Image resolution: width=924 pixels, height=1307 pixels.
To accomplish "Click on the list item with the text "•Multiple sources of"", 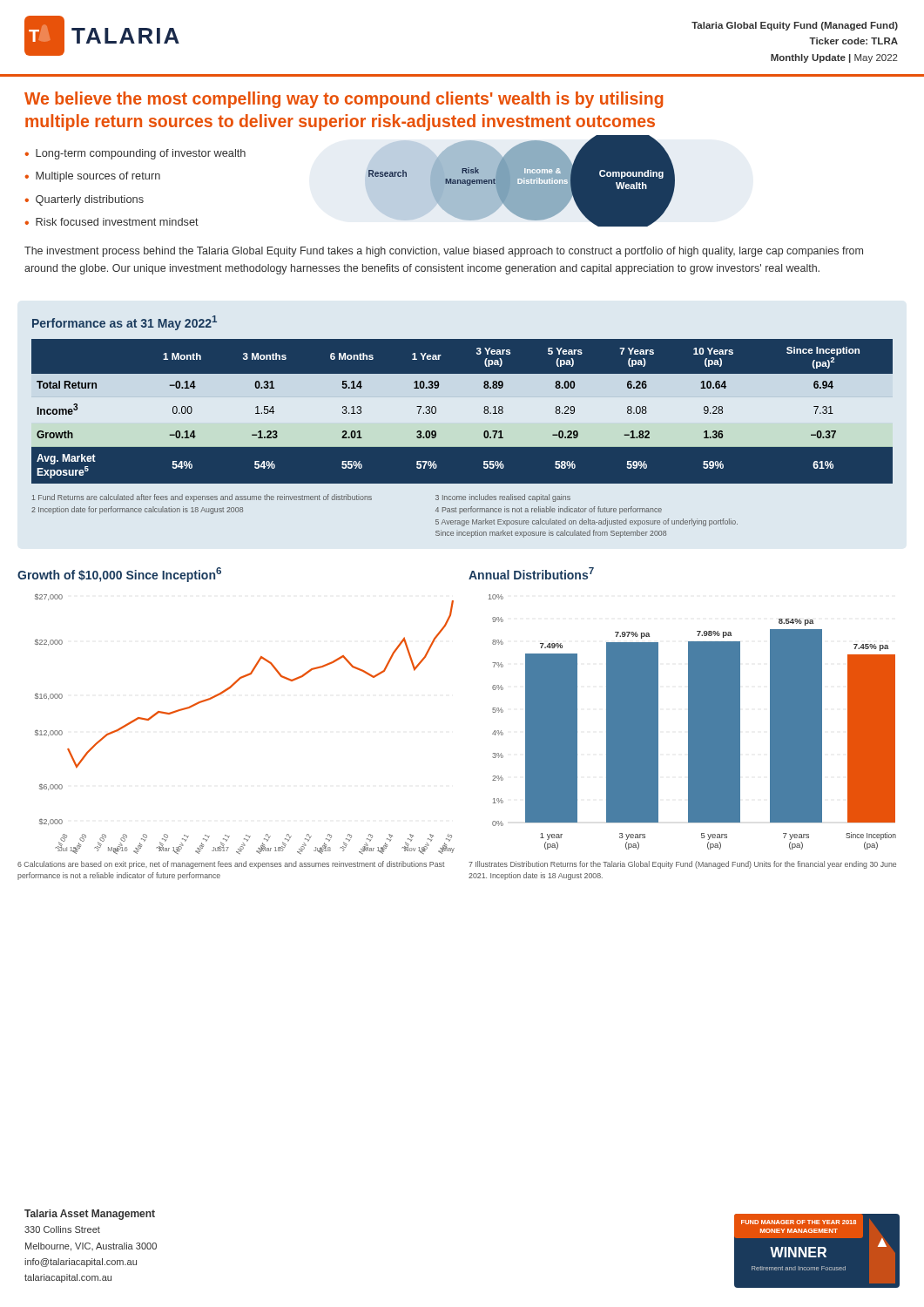I will click(x=92, y=177).
